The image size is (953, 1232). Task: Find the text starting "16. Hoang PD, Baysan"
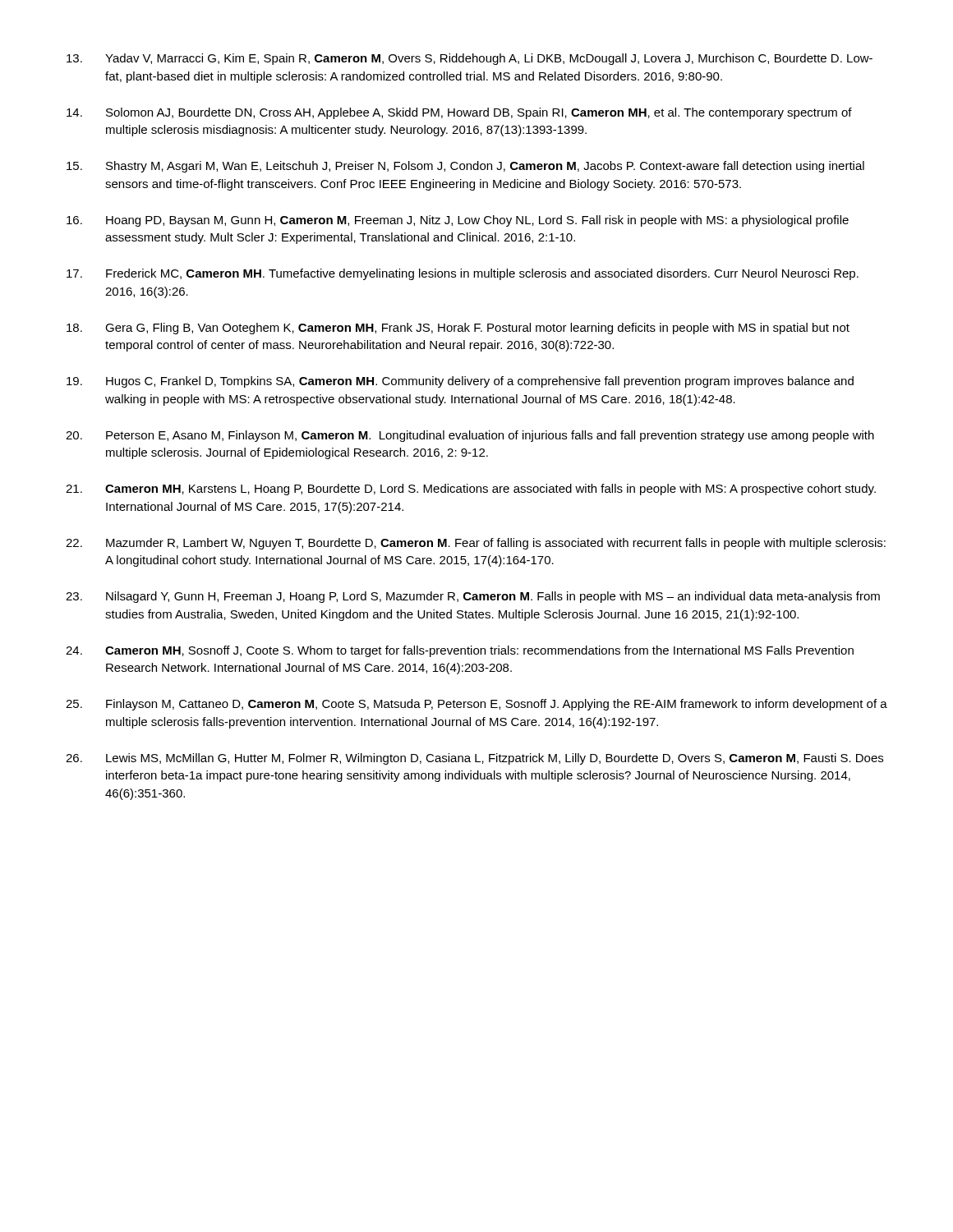[x=476, y=229]
